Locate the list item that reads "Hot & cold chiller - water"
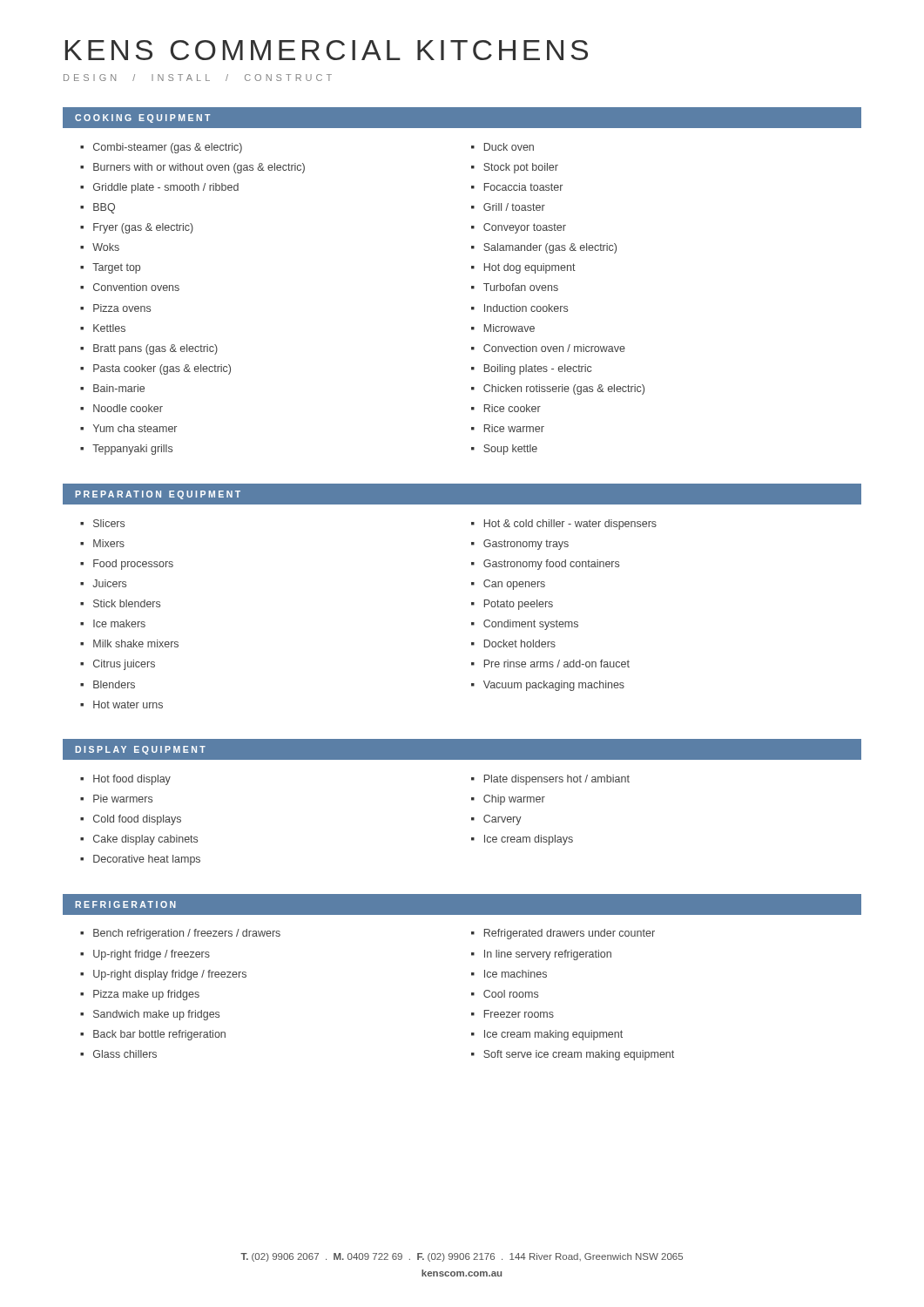 [570, 523]
